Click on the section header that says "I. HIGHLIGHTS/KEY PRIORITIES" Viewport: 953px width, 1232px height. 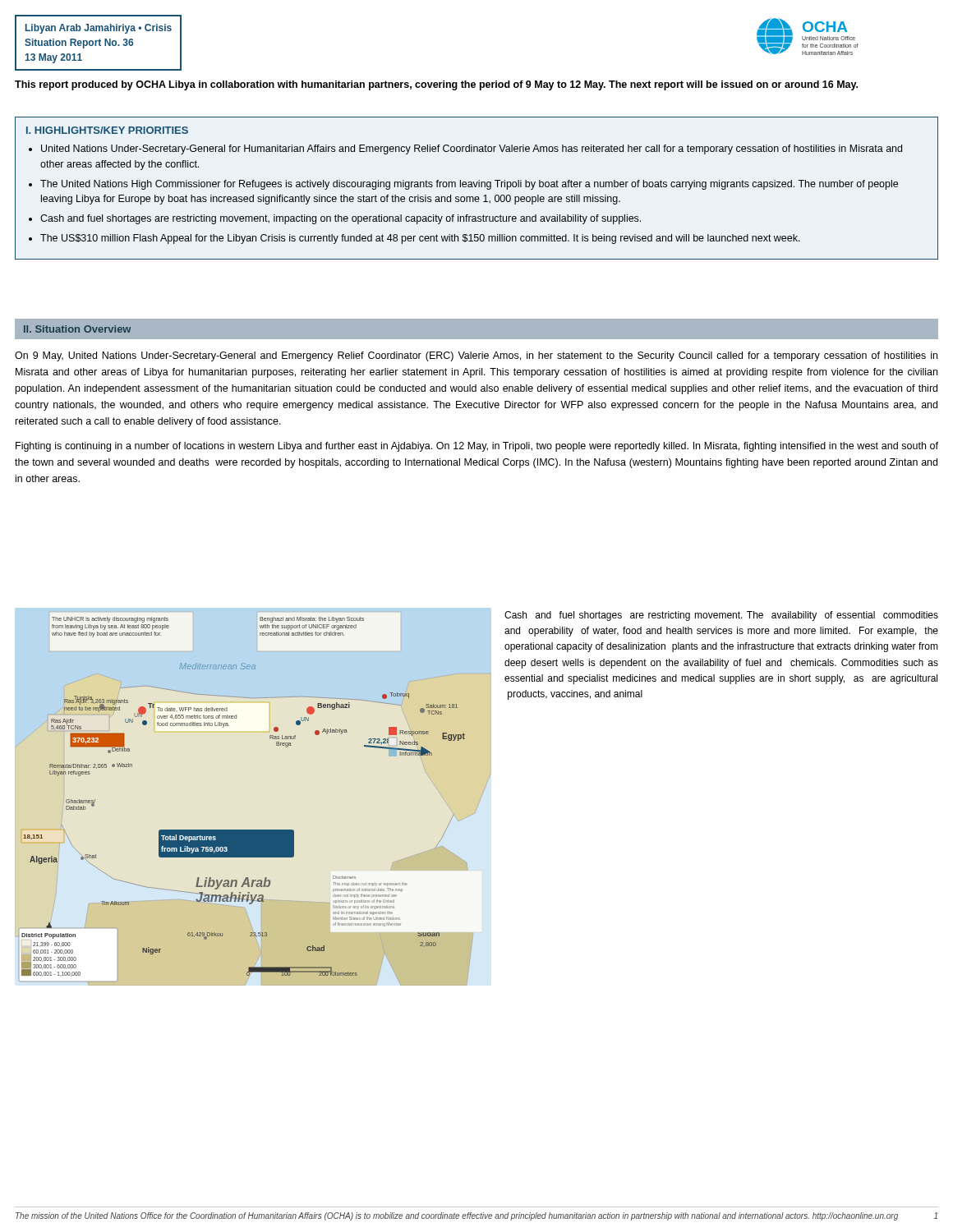(x=107, y=130)
